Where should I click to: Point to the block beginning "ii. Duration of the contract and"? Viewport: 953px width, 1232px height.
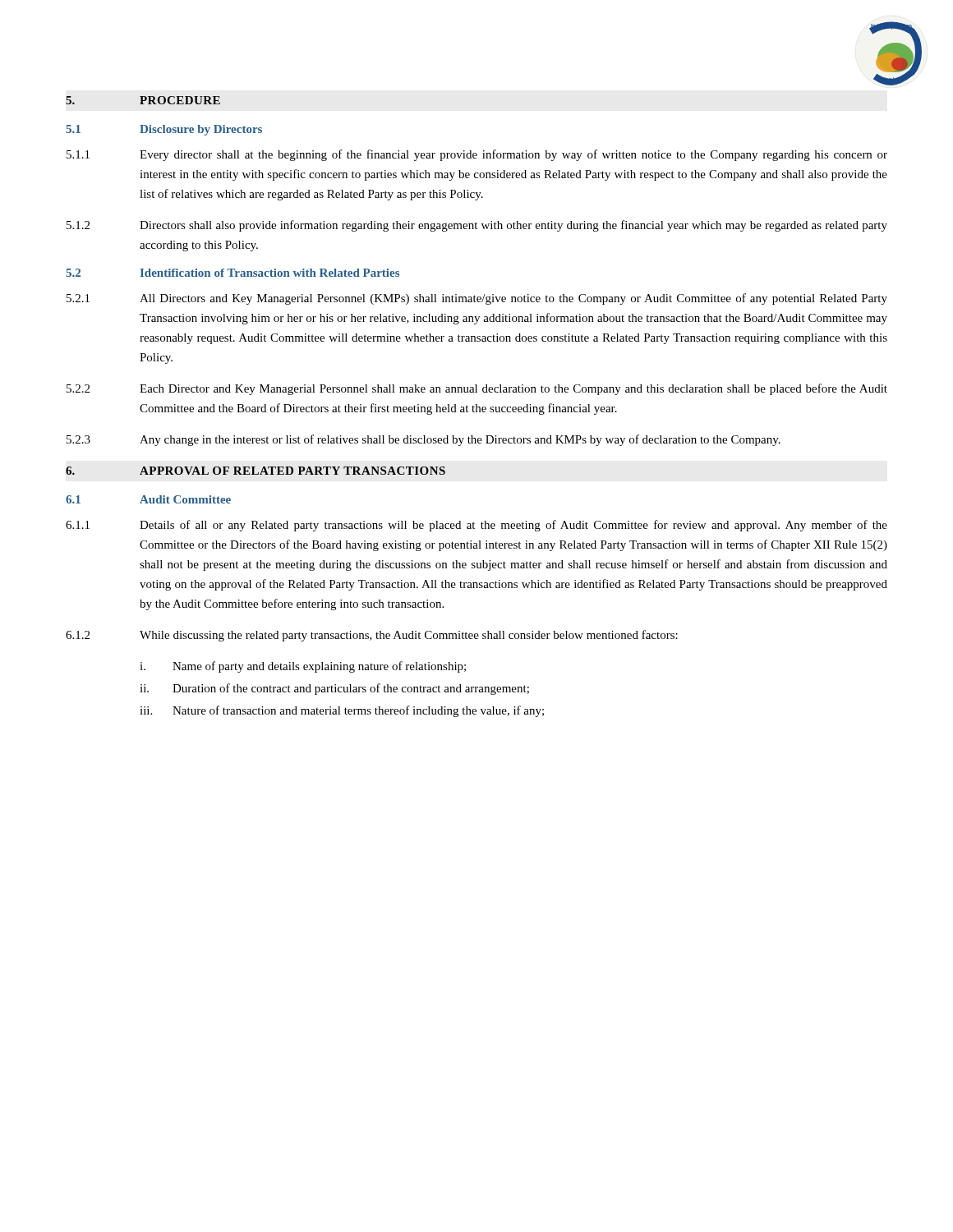(x=513, y=688)
